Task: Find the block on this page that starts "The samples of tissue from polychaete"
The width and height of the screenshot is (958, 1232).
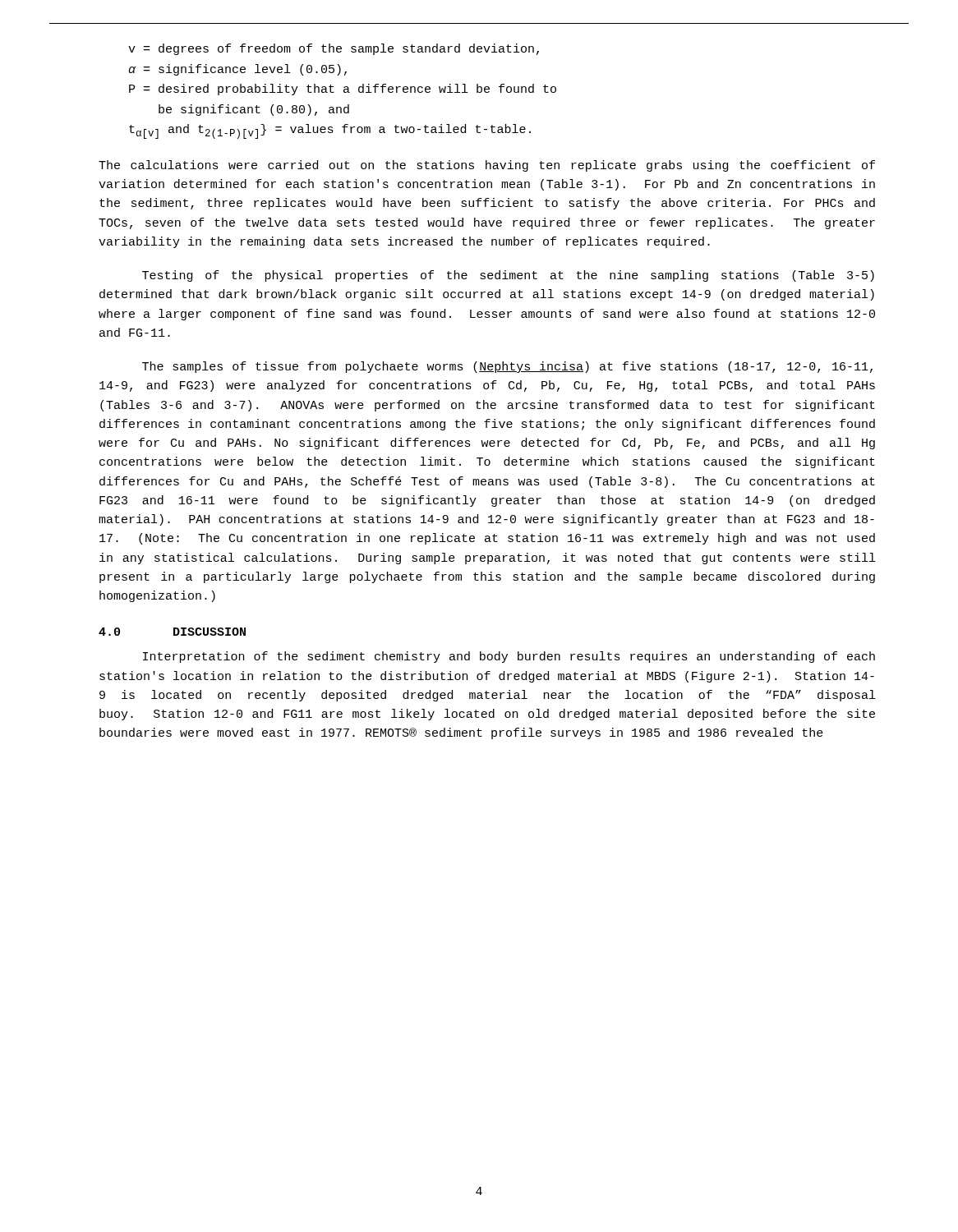Action: click(487, 482)
